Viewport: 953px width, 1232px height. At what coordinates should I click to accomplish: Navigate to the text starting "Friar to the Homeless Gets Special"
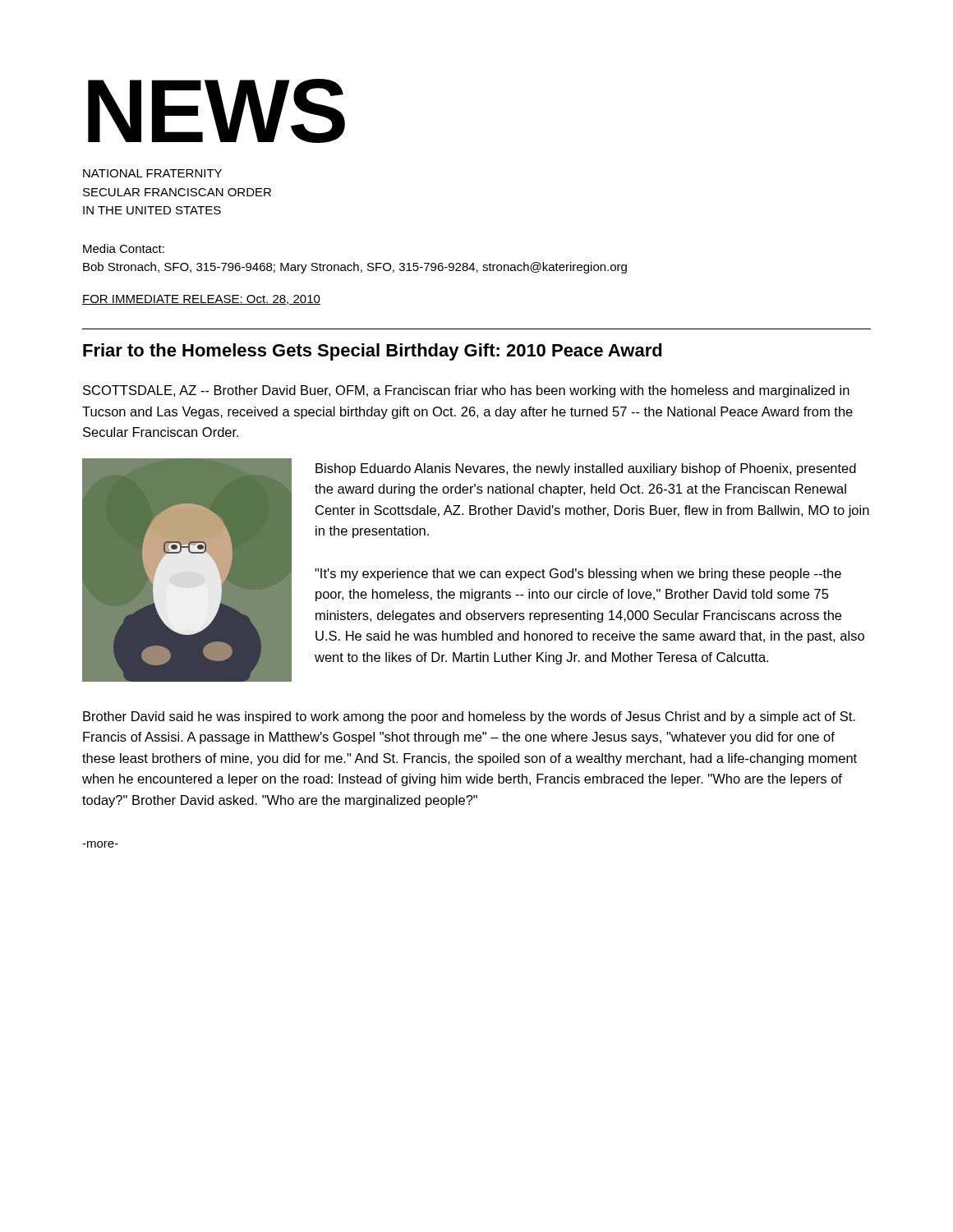tap(372, 350)
